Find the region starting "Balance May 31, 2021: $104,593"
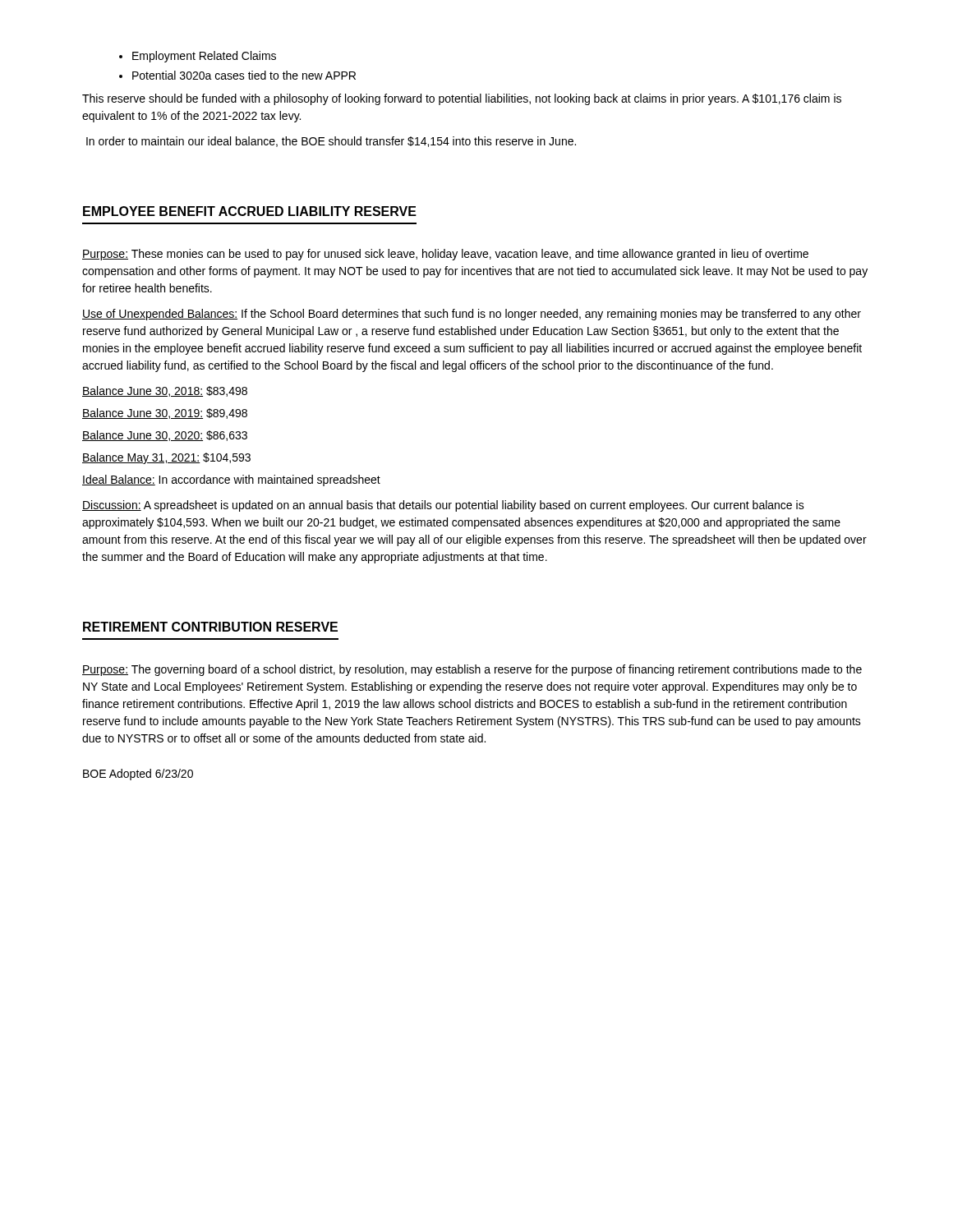953x1232 pixels. [167, 458]
